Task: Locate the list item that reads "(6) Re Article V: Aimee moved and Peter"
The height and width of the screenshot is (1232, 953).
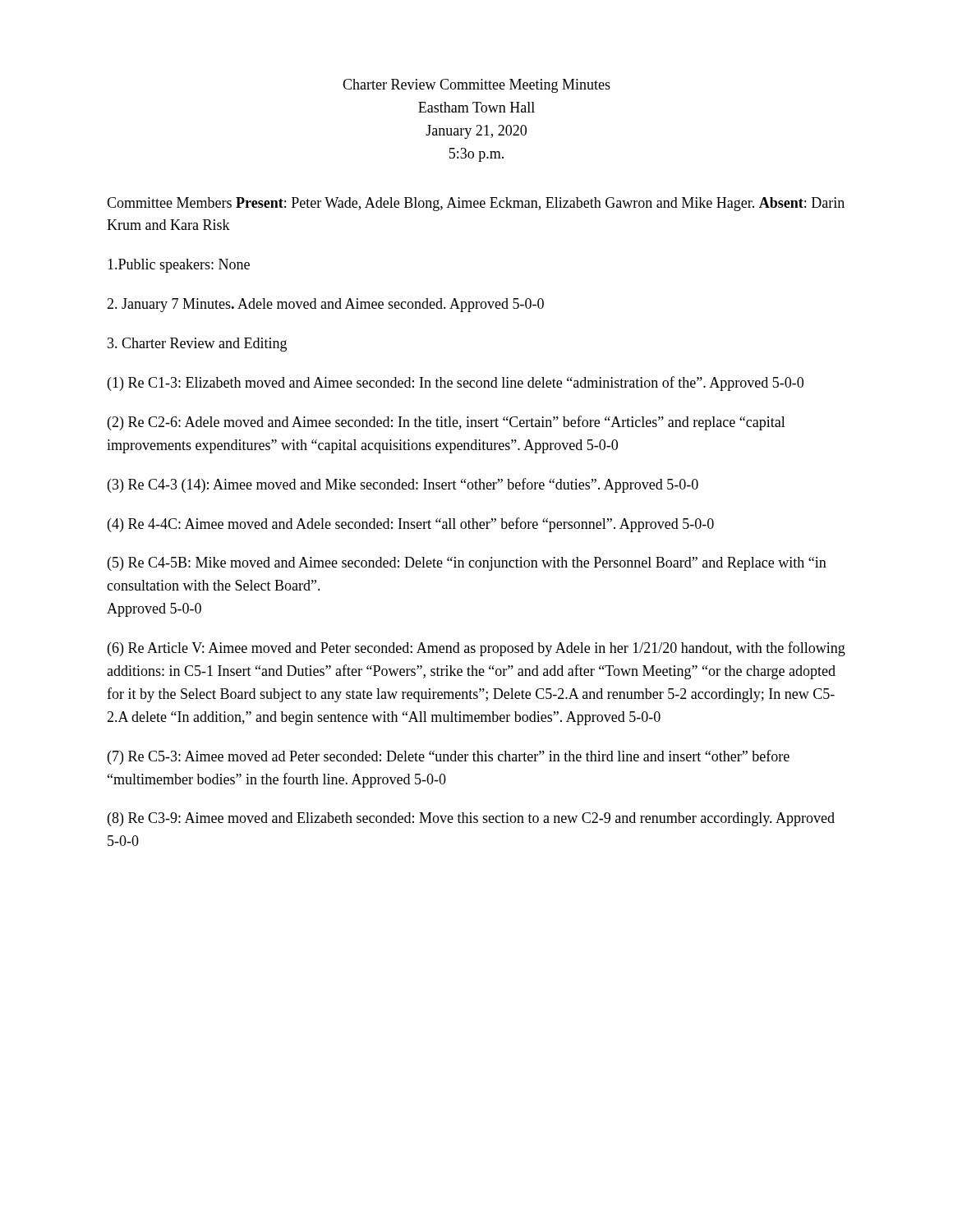Action: pyautogui.click(x=476, y=682)
